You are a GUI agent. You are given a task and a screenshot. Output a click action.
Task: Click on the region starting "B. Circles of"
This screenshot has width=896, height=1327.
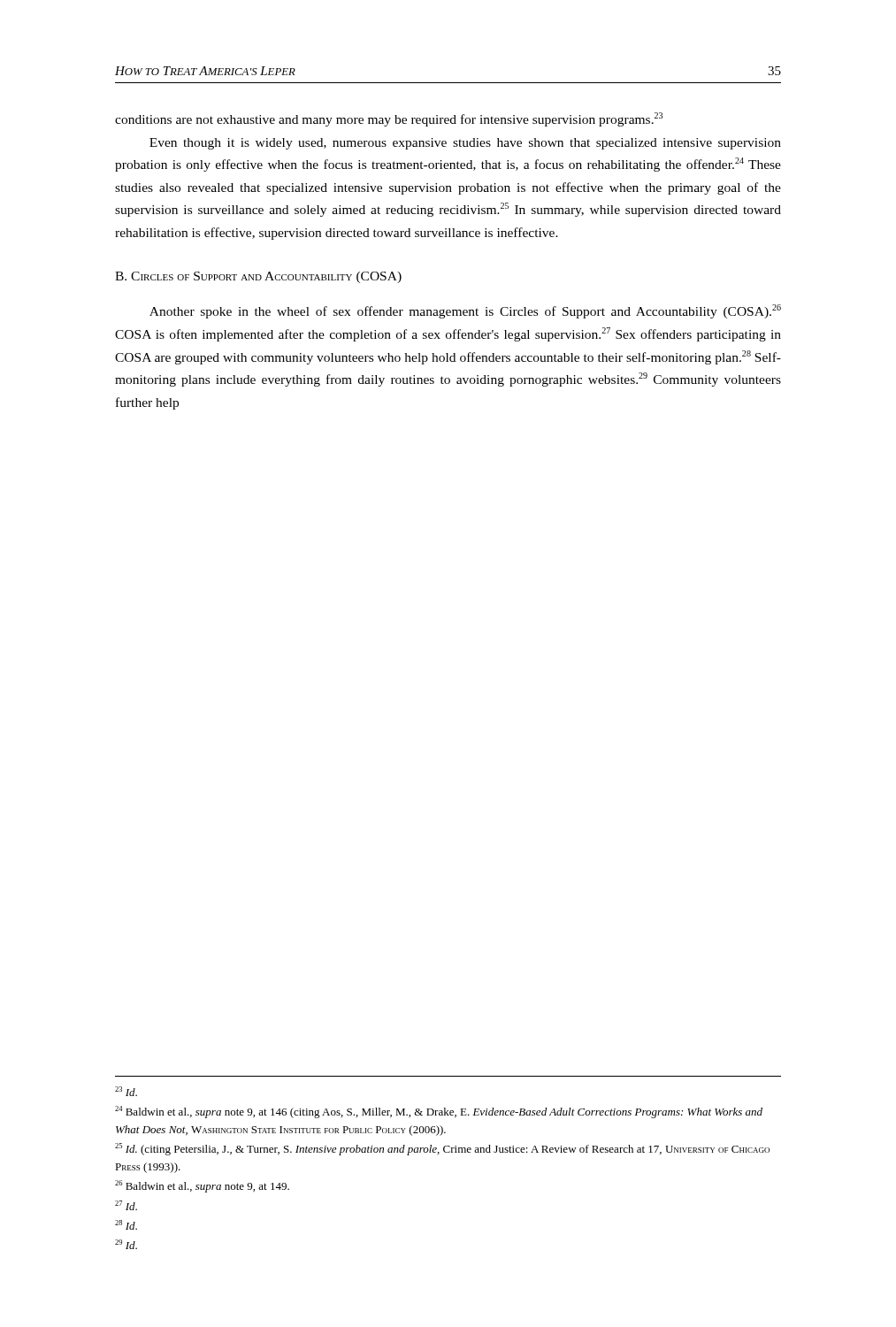point(258,276)
